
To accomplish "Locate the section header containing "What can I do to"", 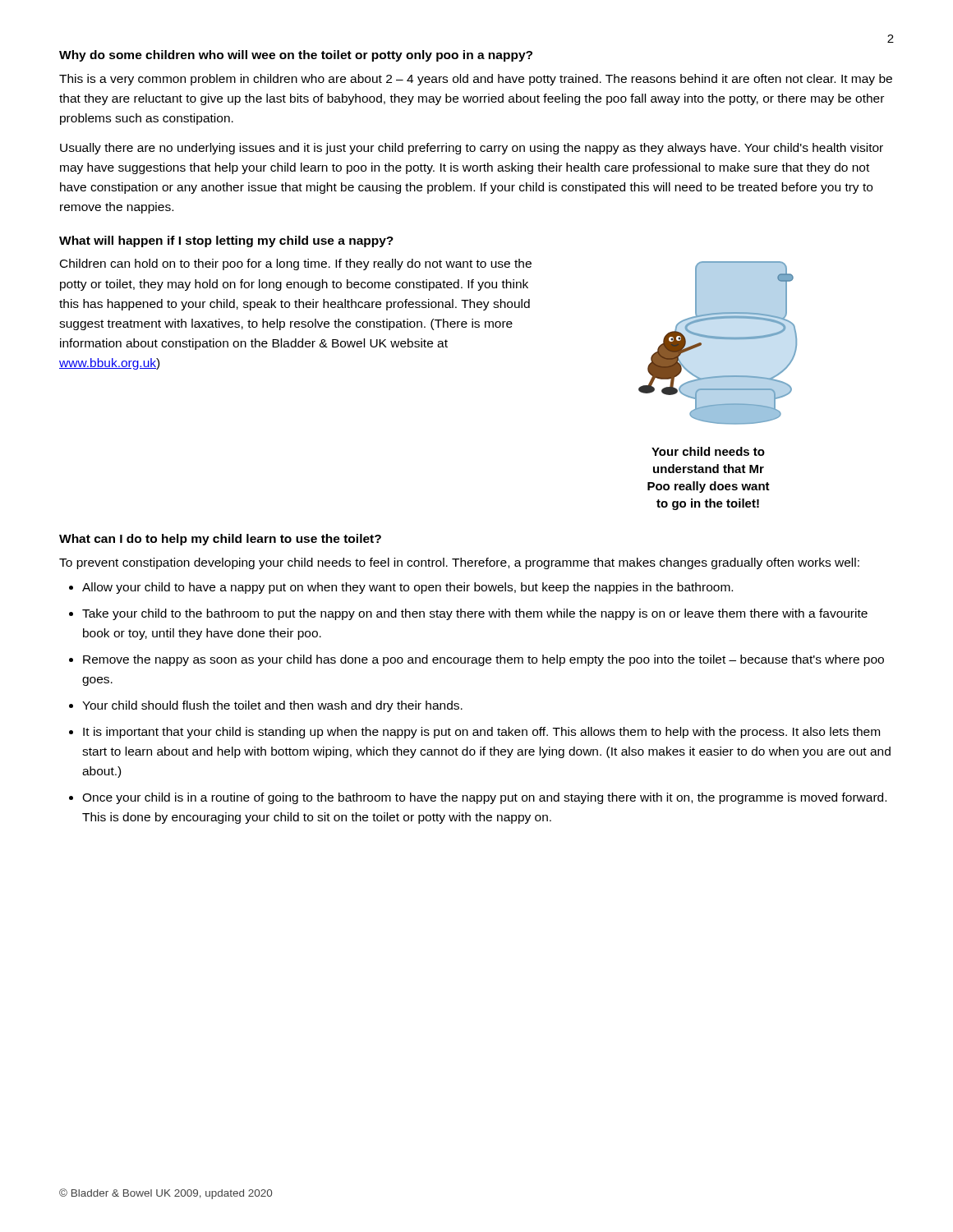I will coord(220,539).
